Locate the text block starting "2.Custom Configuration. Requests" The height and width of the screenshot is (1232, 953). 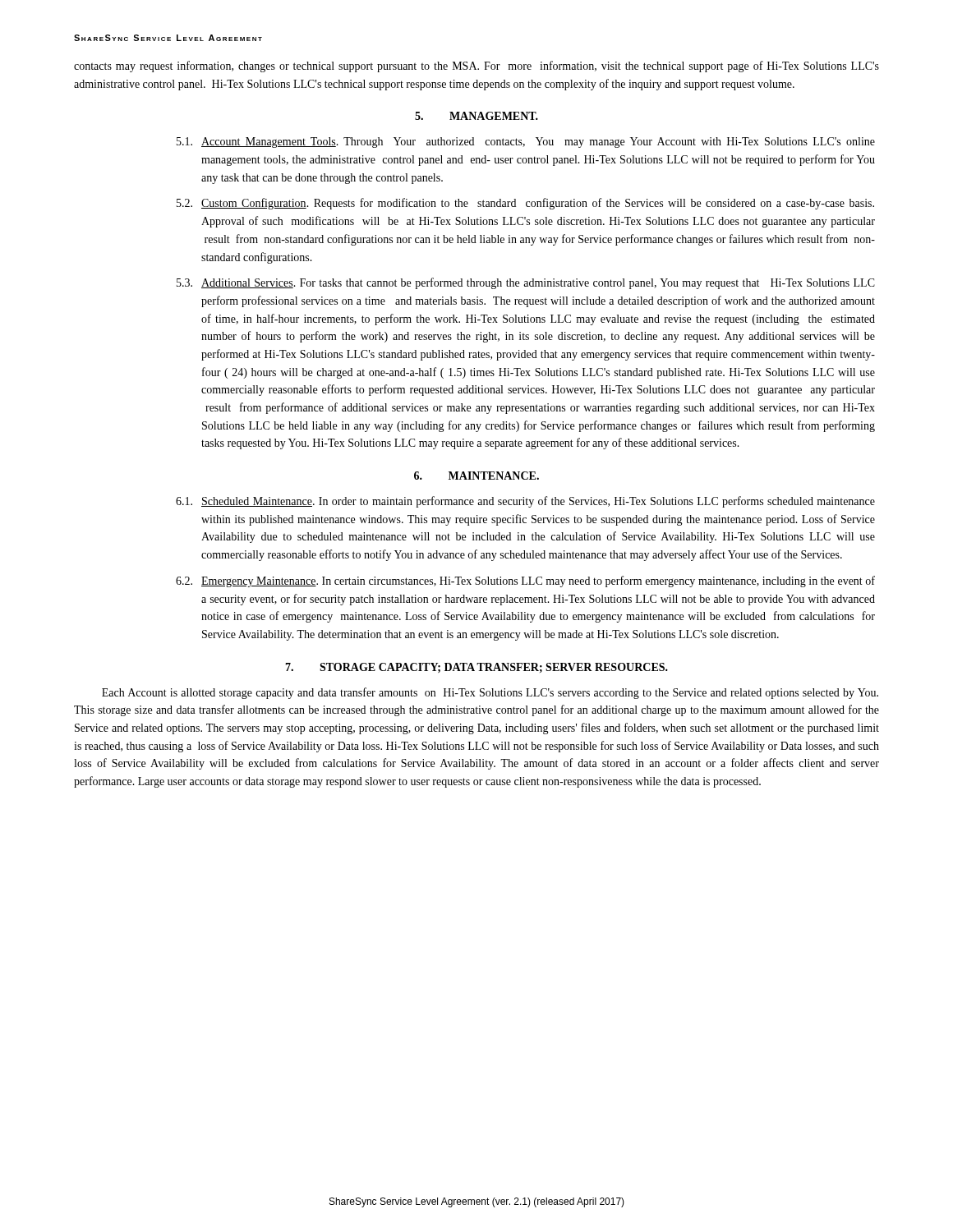coord(511,231)
